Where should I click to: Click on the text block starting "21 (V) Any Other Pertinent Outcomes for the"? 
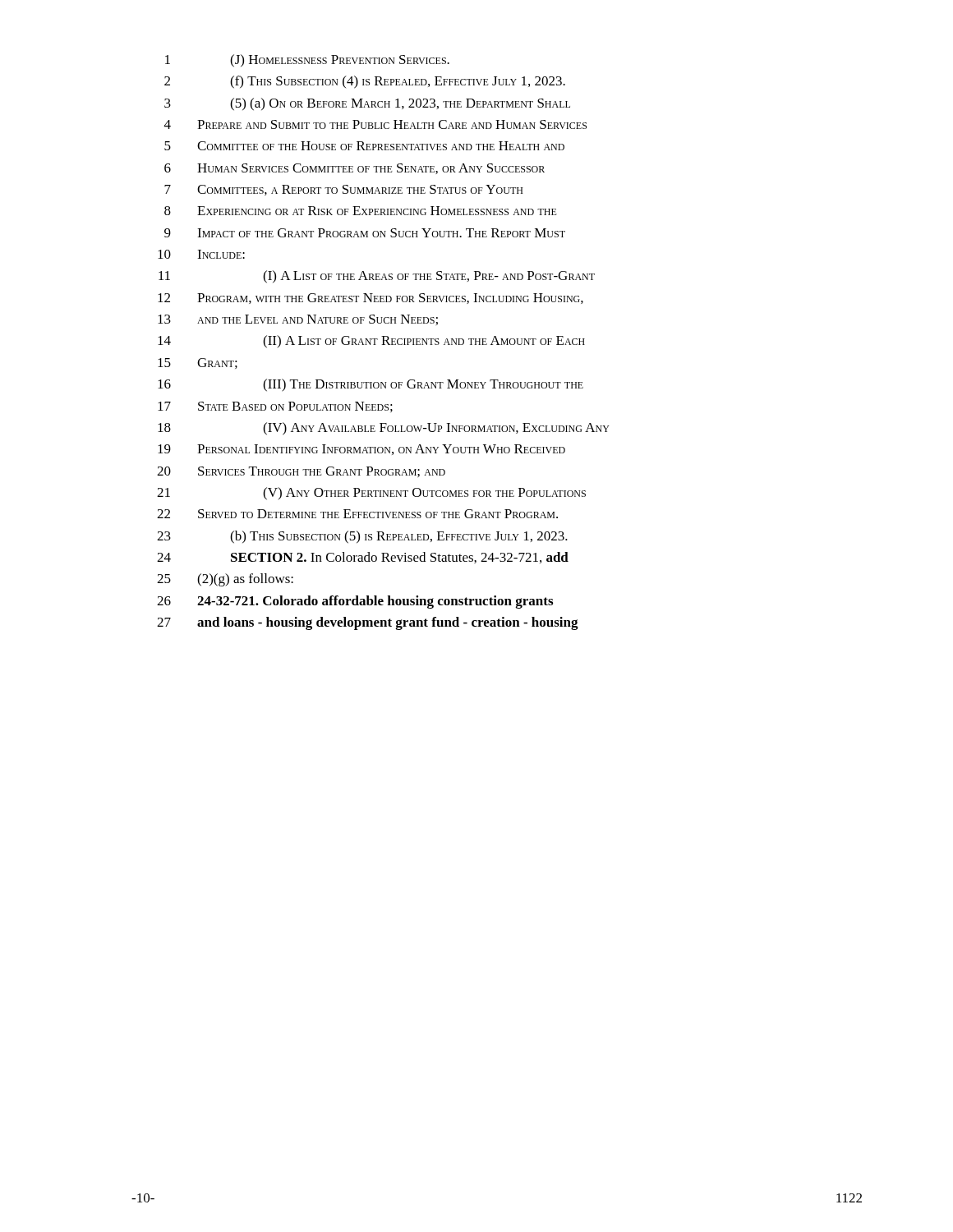point(497,493)
